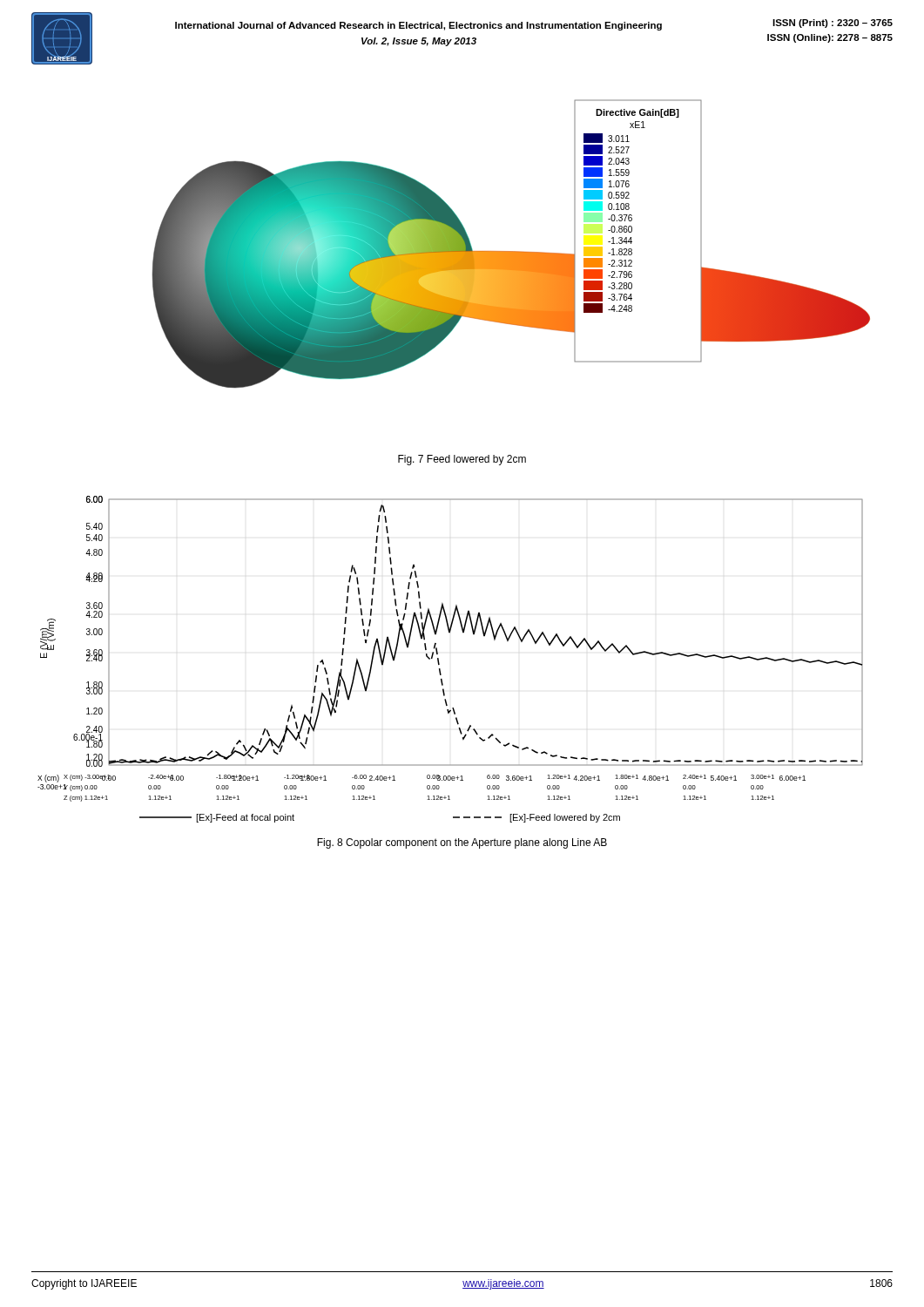Locate the logo
This screenshot has width=924, height=1307.
62,38
